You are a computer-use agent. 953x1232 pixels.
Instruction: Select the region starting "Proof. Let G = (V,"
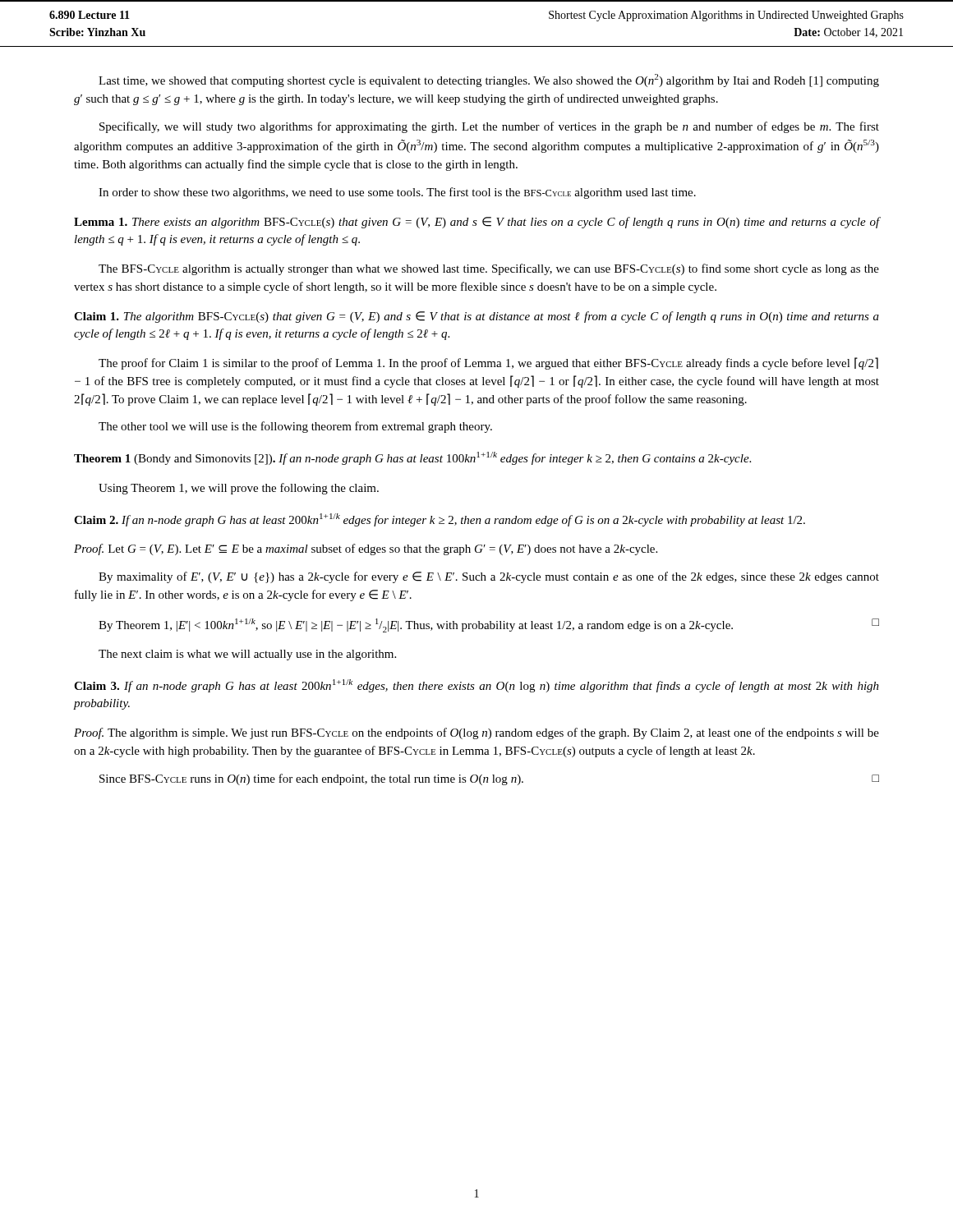pos(366,549)
